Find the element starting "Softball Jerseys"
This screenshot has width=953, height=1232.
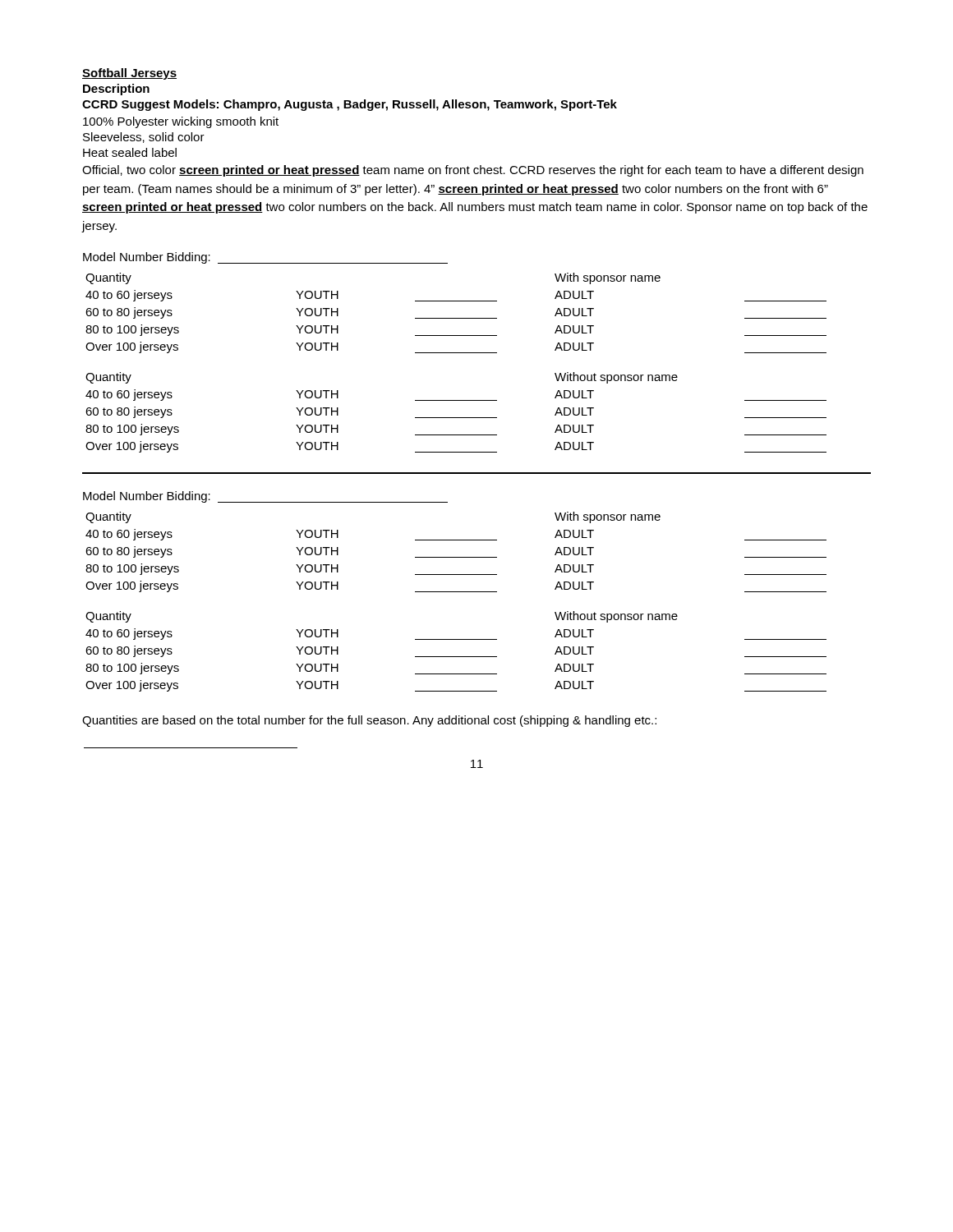coord(129,73)
